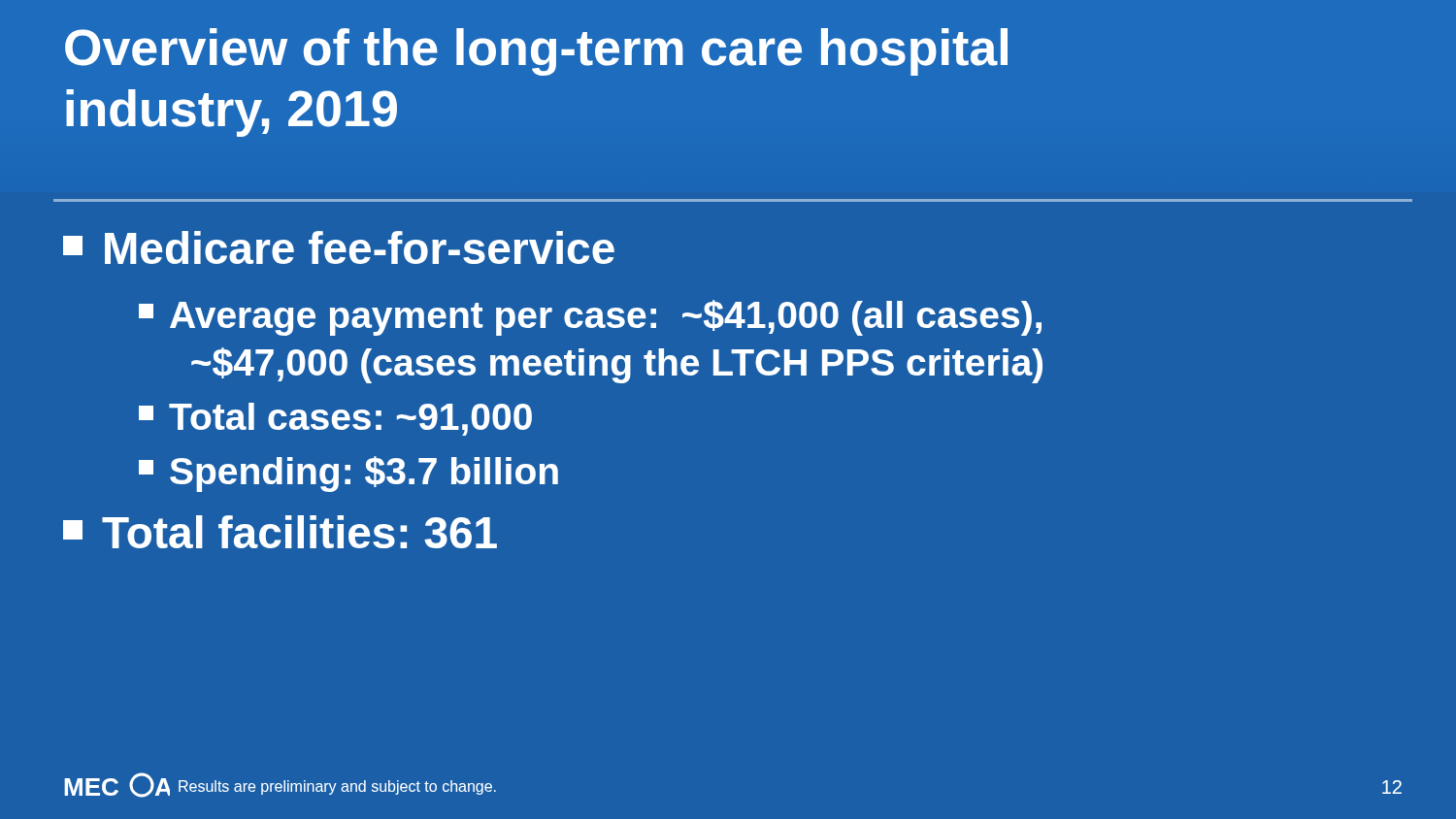Click on the list item with the text "Total facilities: 361"

(281, 534)
